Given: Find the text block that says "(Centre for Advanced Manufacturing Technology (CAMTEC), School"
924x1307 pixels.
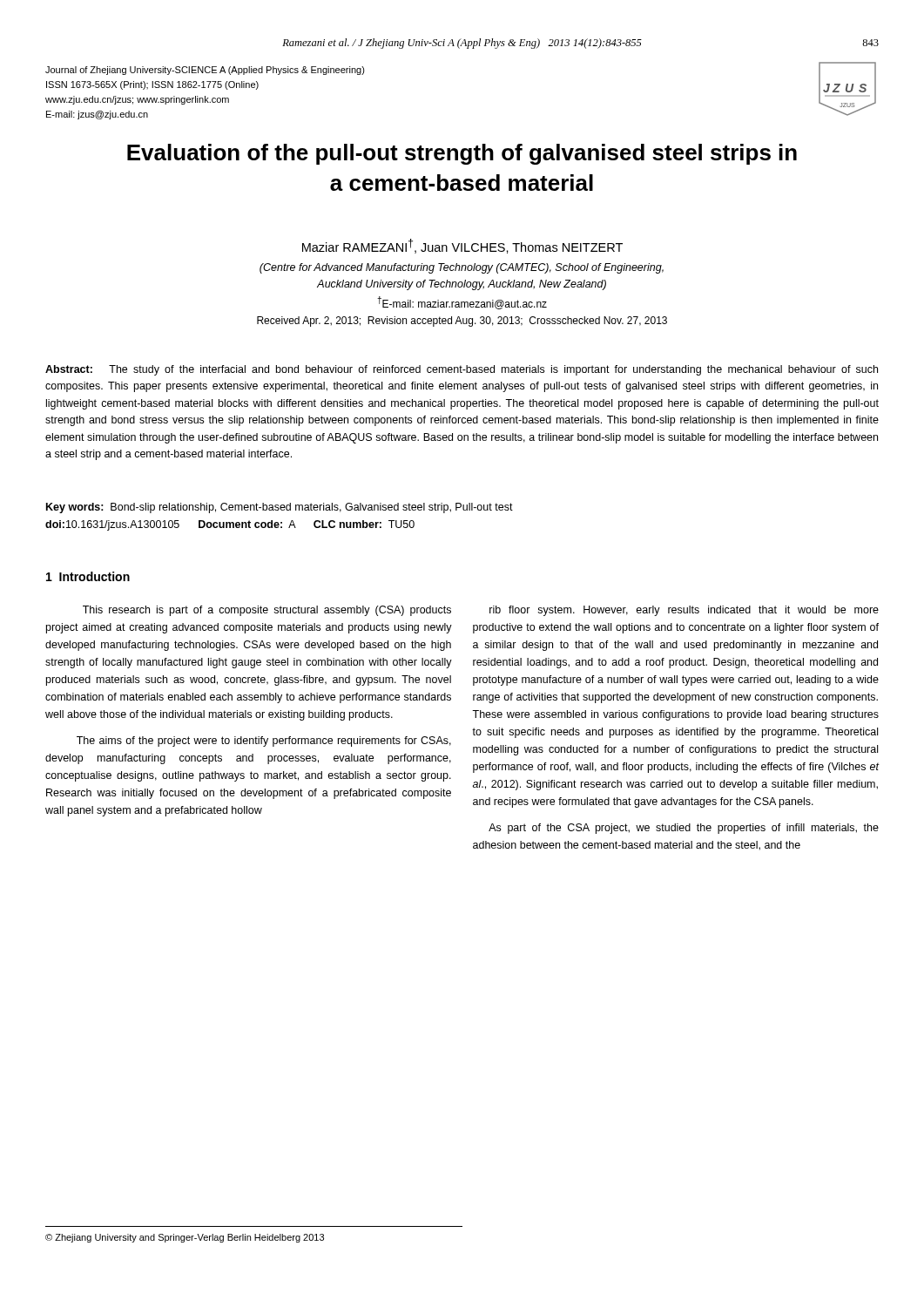Looking at the screenshot, I should 462,294.
